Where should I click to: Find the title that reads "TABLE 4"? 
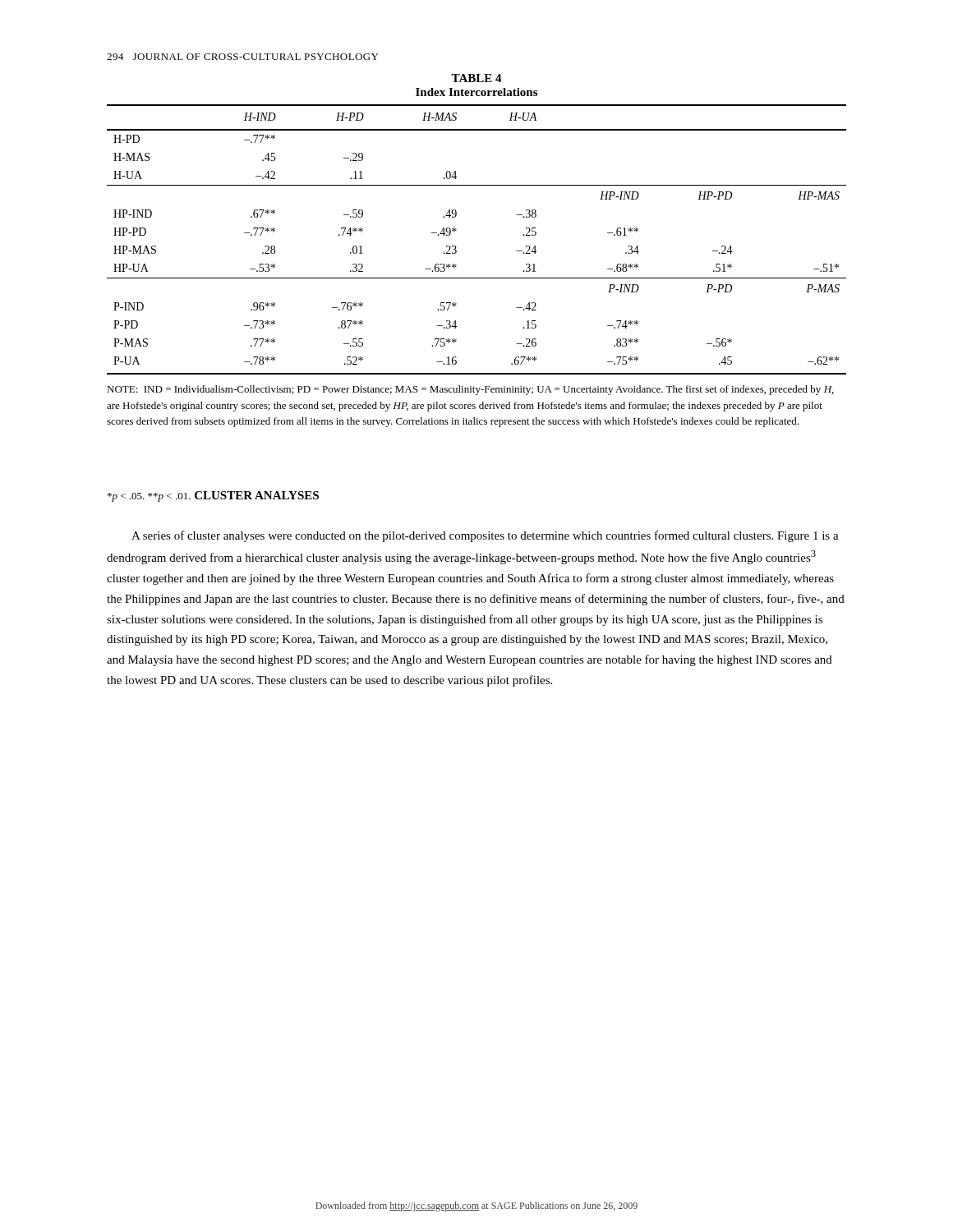476,78
